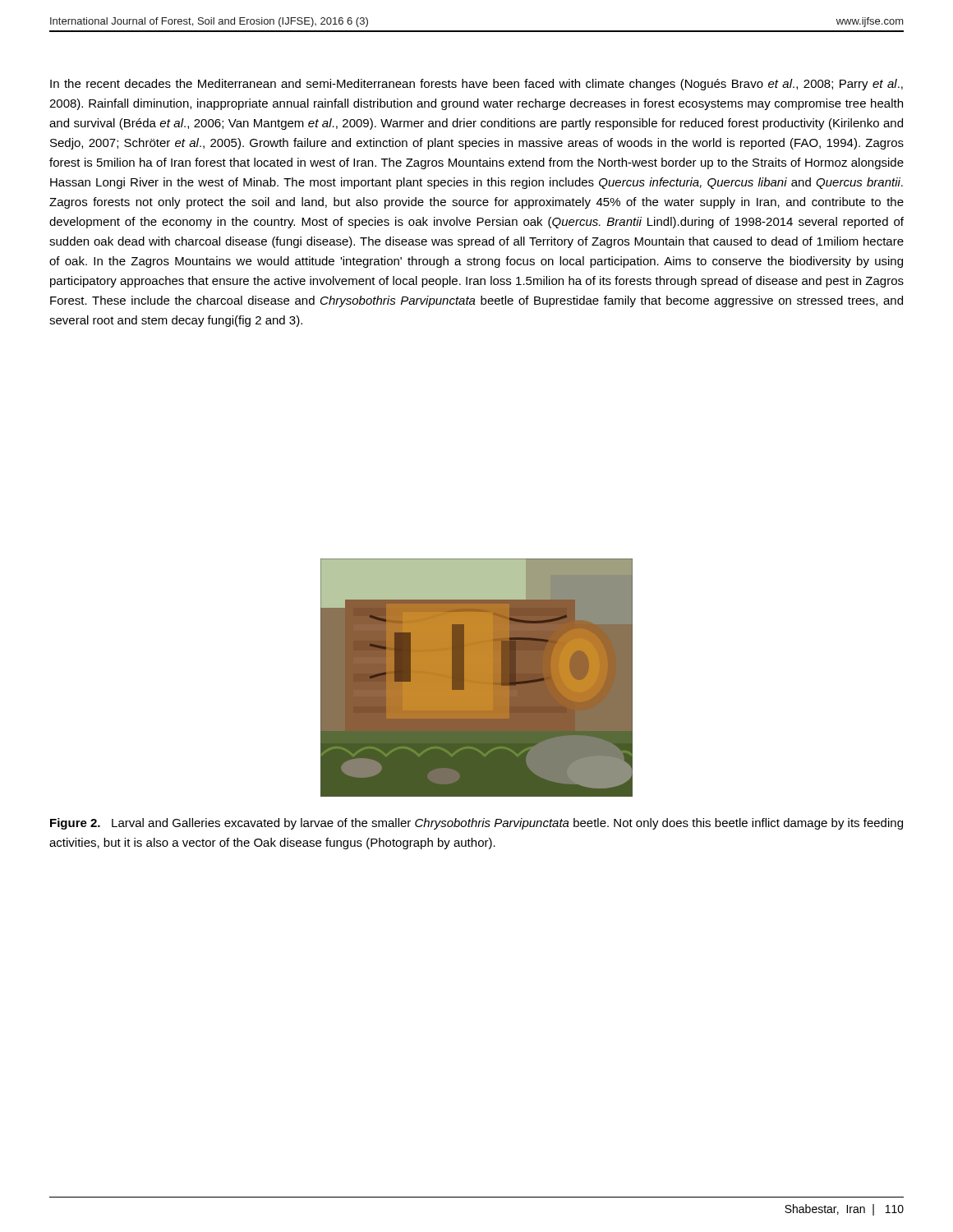The height and width of the screenshot is (1232, 953).
Task: Click on the text starting "Figure 2. Larval and Galleries excavated by larvae"
Action: 476,832
